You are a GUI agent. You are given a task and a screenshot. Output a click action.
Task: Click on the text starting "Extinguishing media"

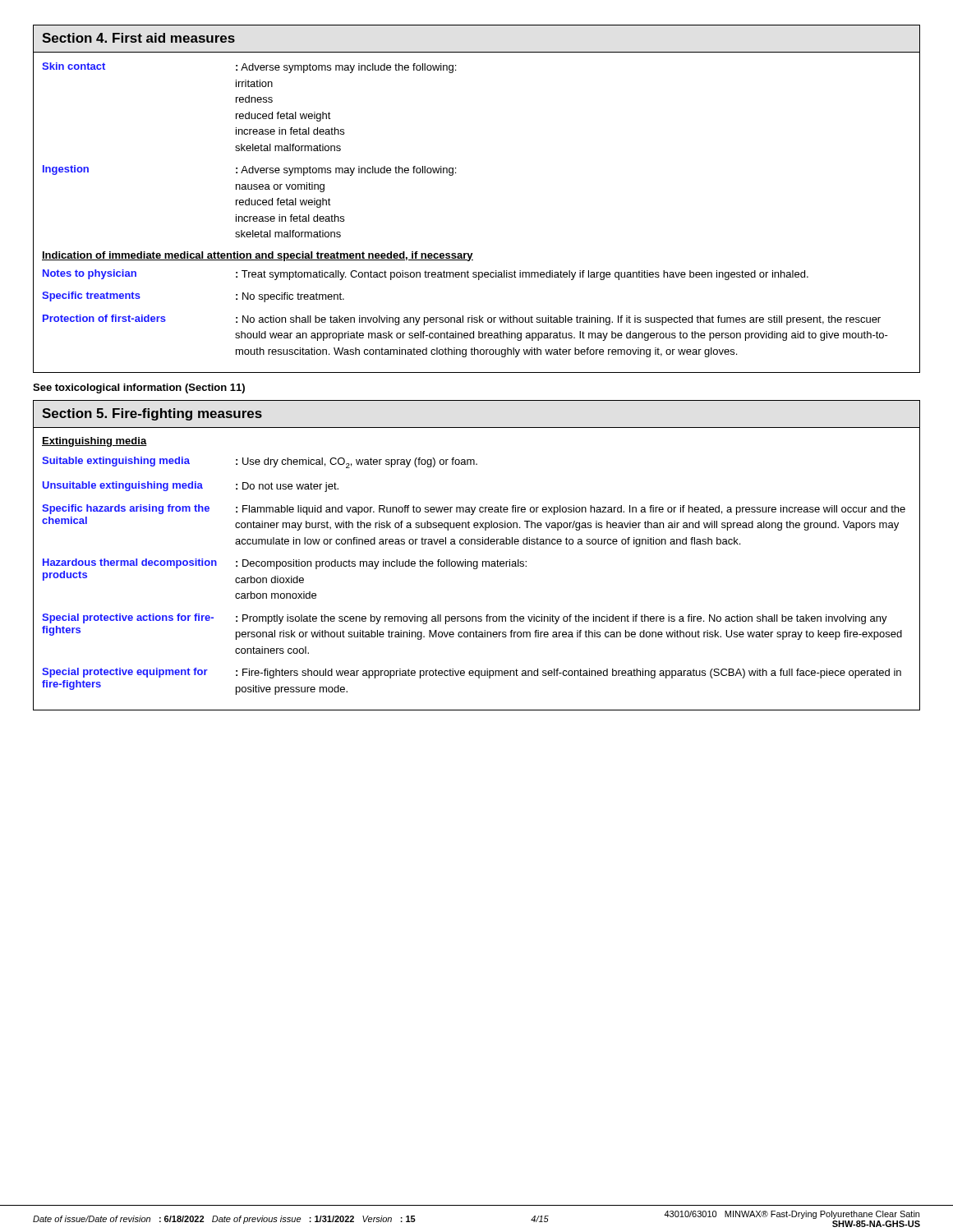point(94,441)
